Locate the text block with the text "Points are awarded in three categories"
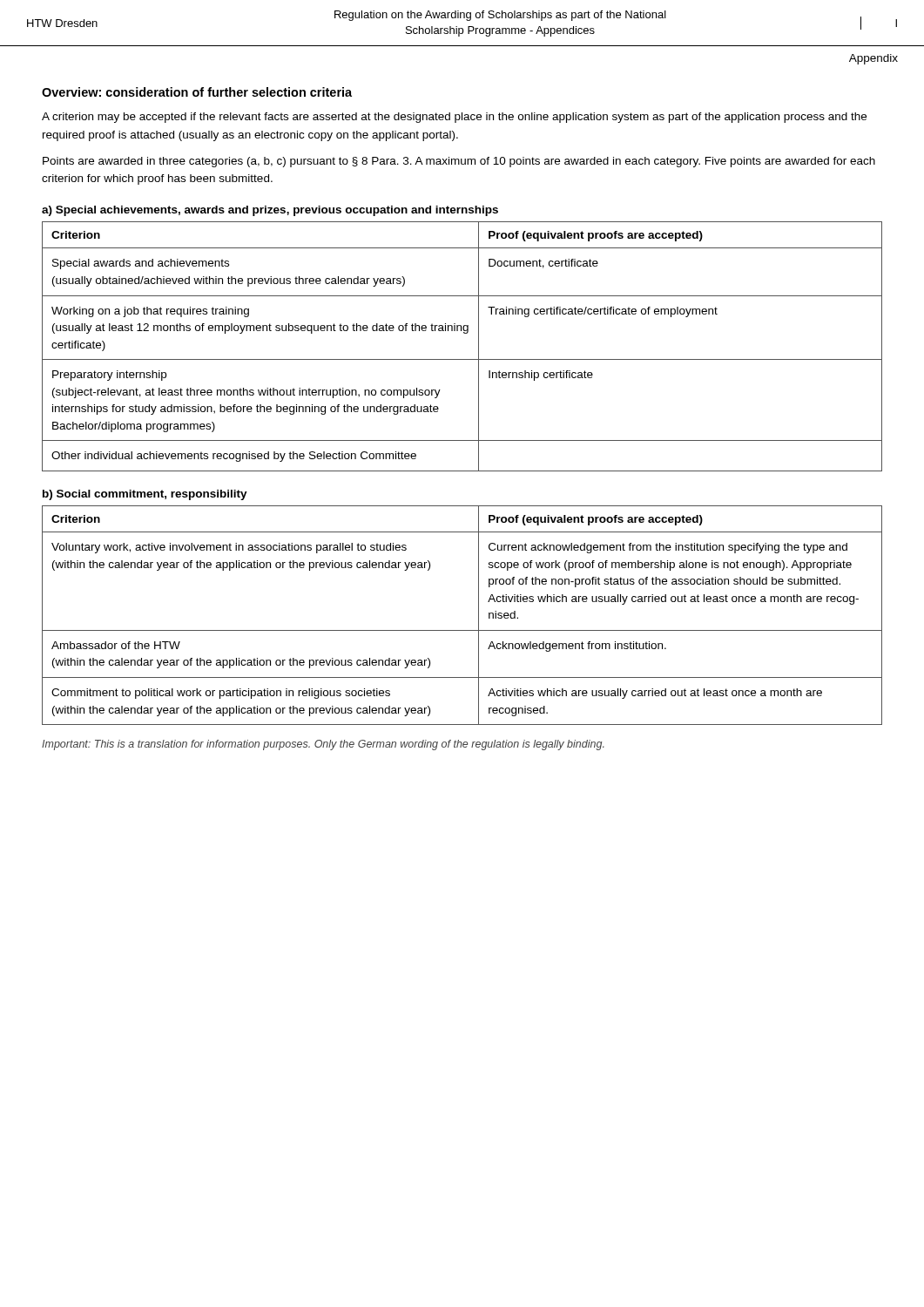 coord(459,169)
